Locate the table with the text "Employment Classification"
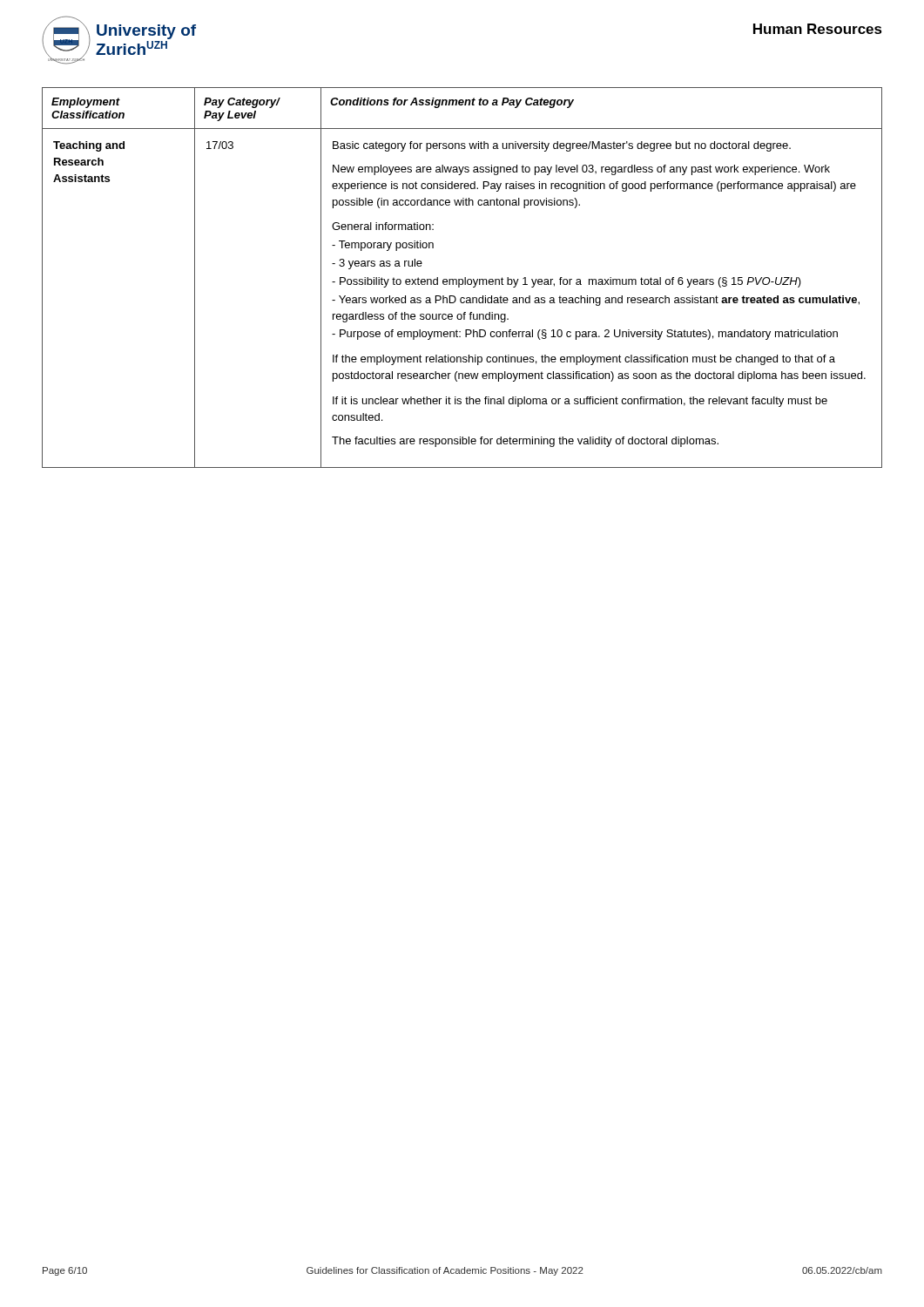 point(462,277)
